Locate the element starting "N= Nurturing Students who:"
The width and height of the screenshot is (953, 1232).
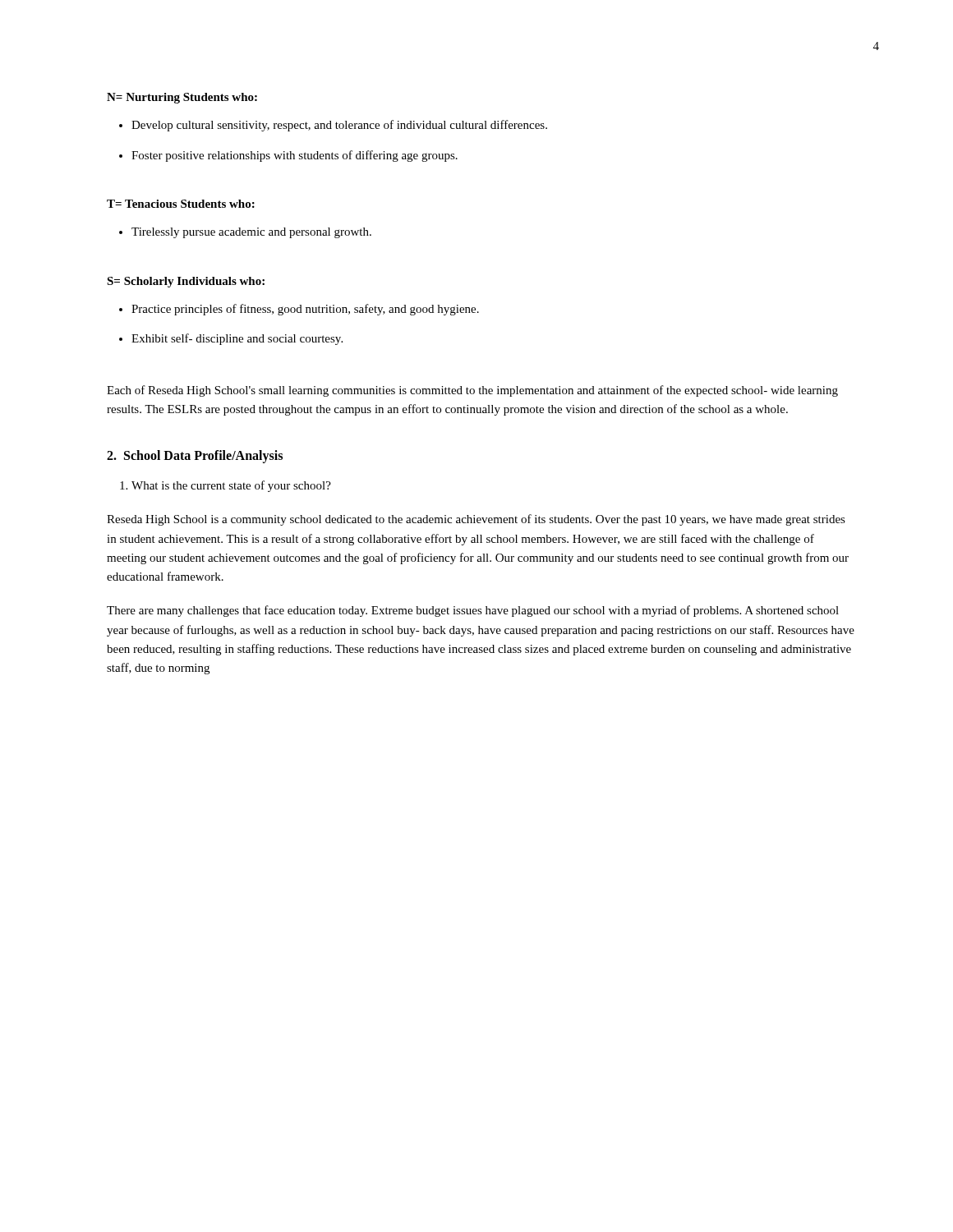182,97
